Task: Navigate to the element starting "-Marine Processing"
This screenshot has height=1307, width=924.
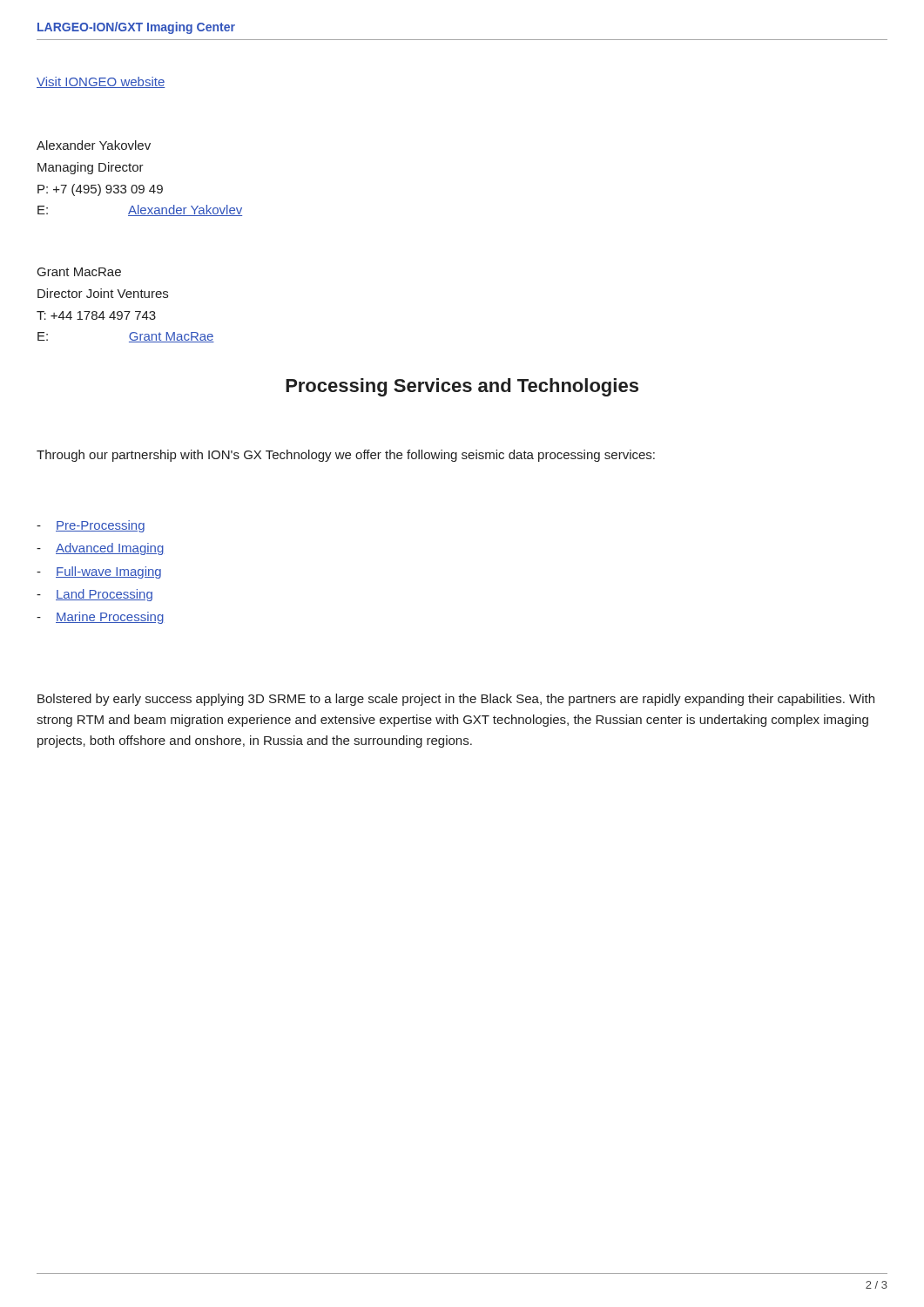Action: pyautogui.click(x=100, y=617)
